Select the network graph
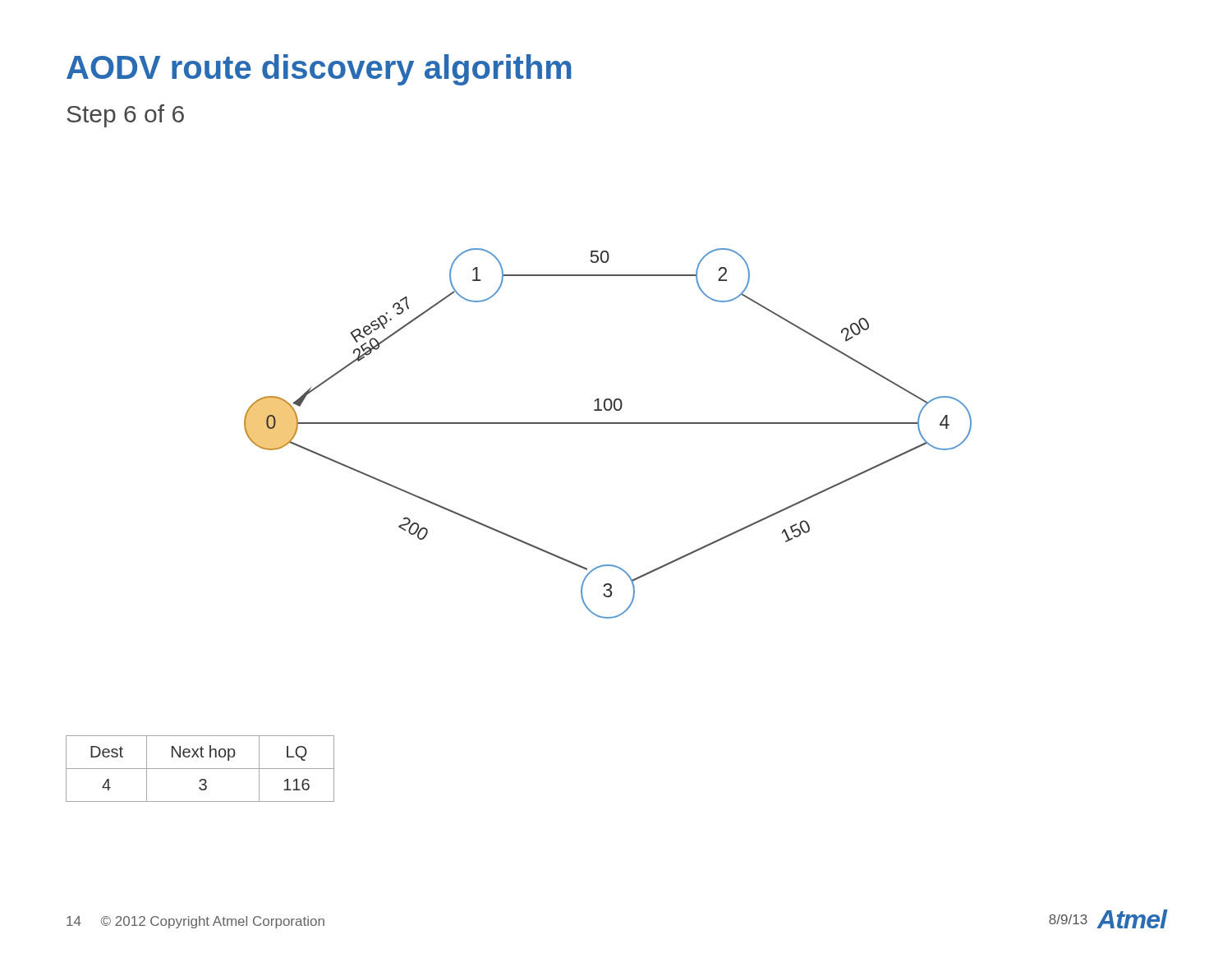The image size is (1232, 953). [x=604, y=431]
